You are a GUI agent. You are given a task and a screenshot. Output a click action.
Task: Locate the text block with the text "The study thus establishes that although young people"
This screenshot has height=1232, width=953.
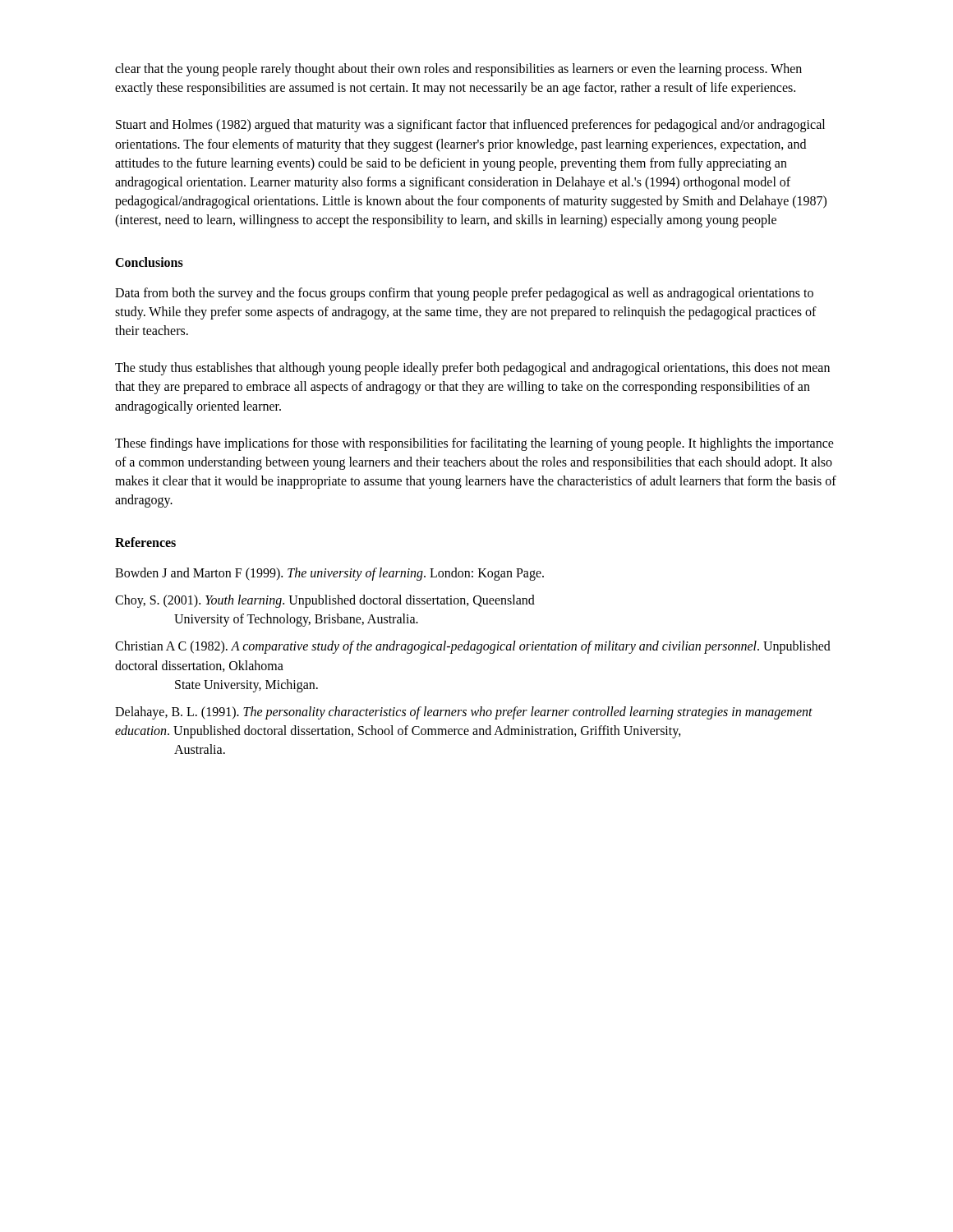tap(473, 387)
